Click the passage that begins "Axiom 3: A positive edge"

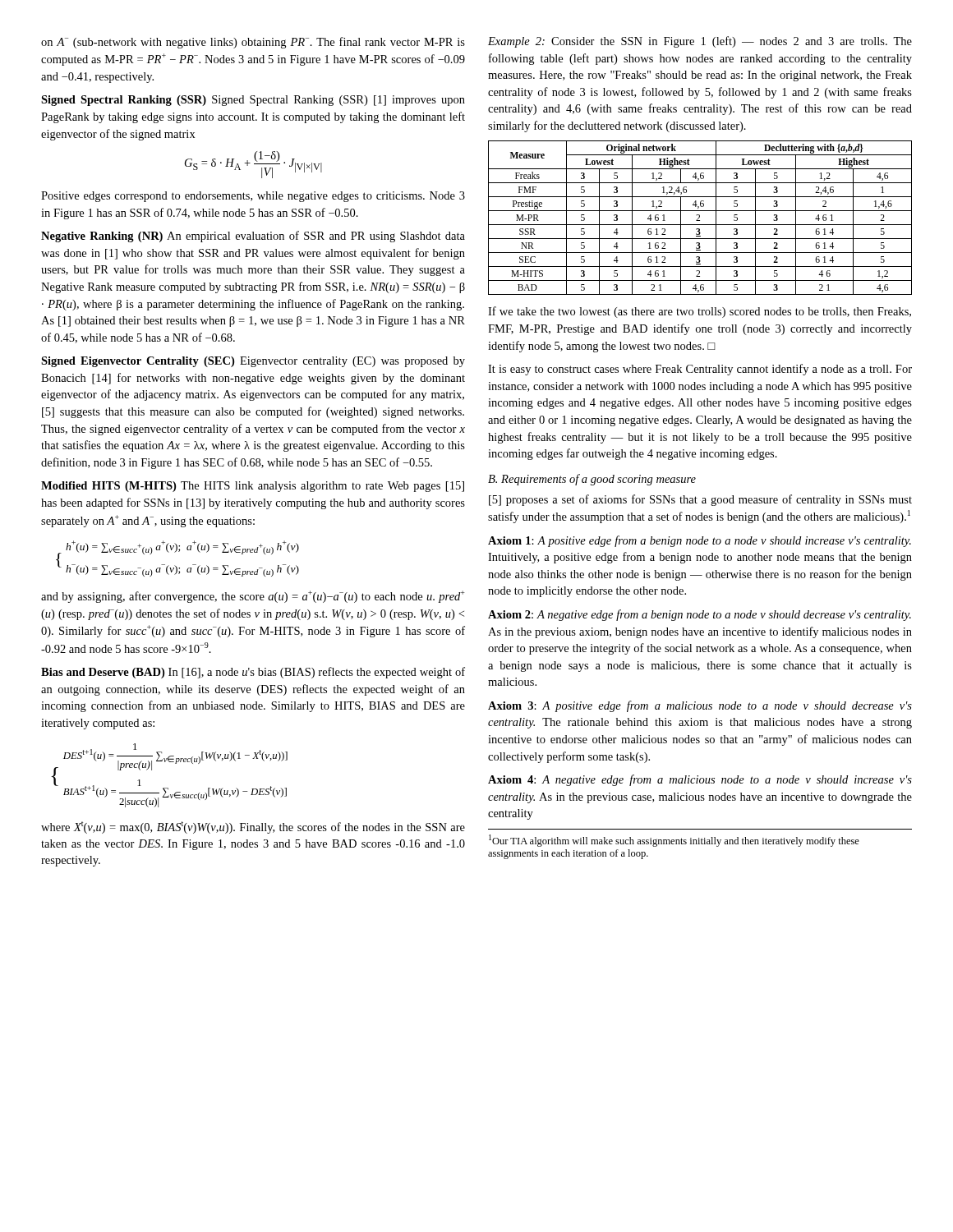pos(700,731)
